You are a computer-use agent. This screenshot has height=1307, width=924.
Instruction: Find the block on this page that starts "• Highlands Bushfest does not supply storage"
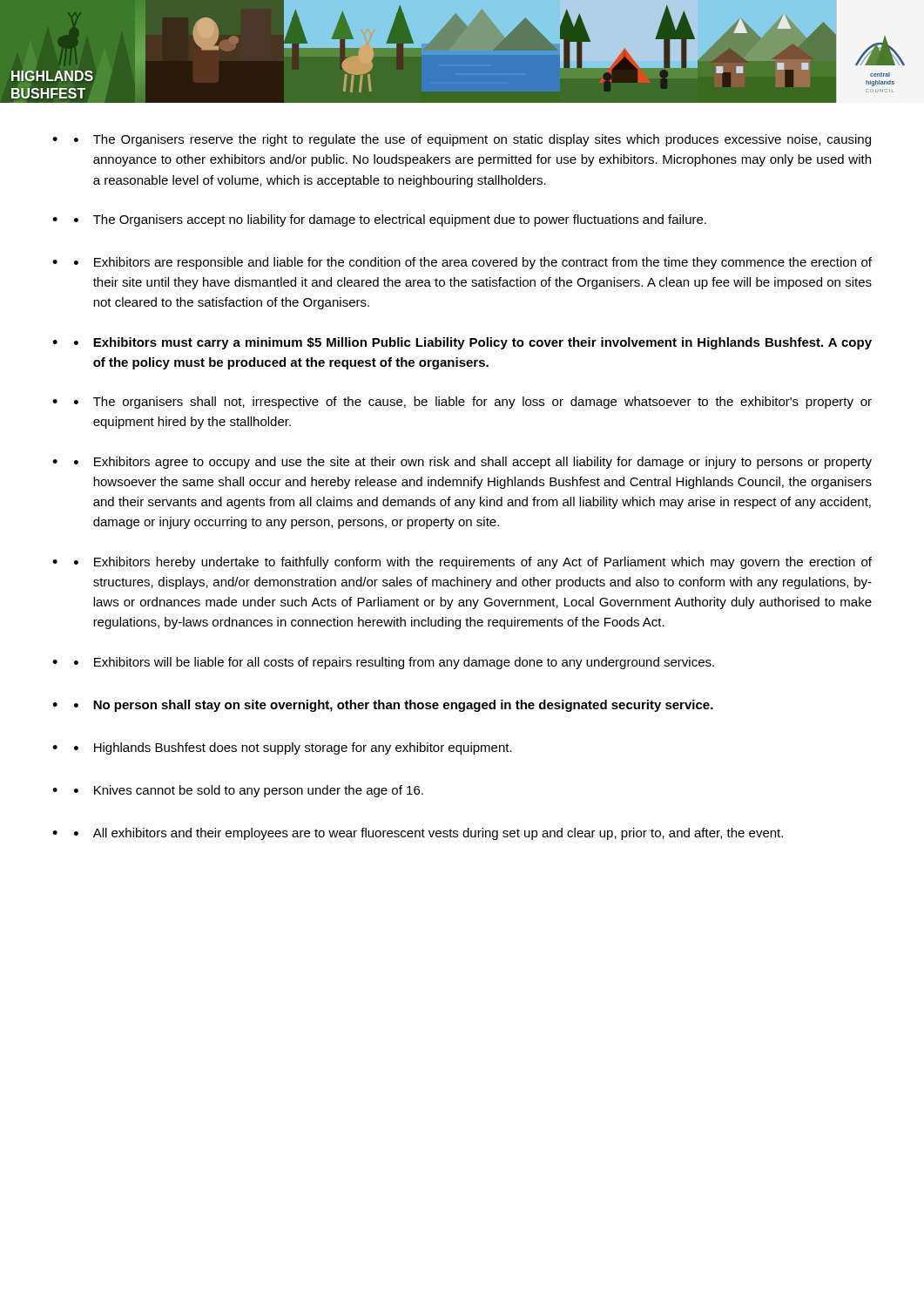(473, 749)
